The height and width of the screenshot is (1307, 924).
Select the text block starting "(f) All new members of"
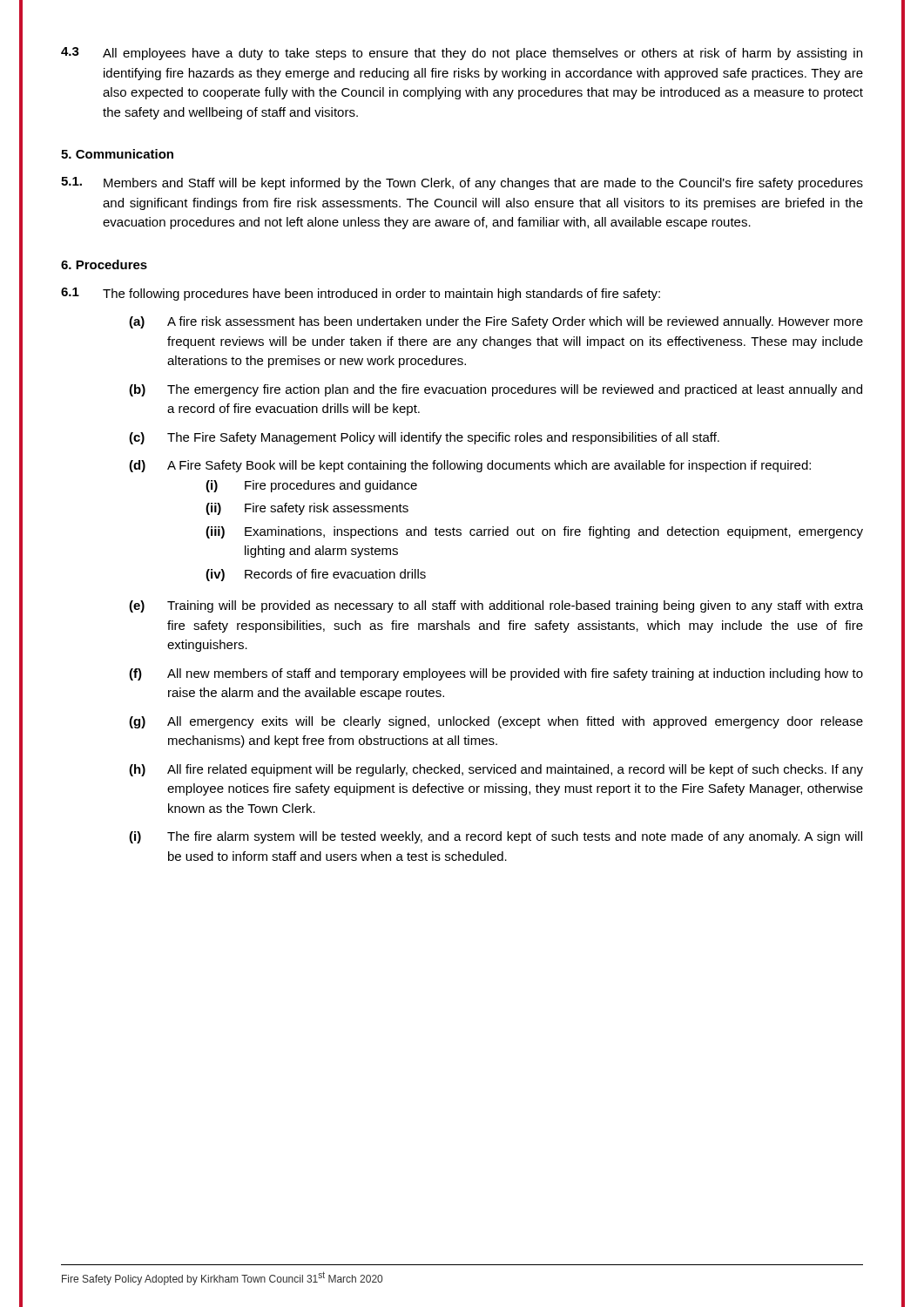[496, 683]
